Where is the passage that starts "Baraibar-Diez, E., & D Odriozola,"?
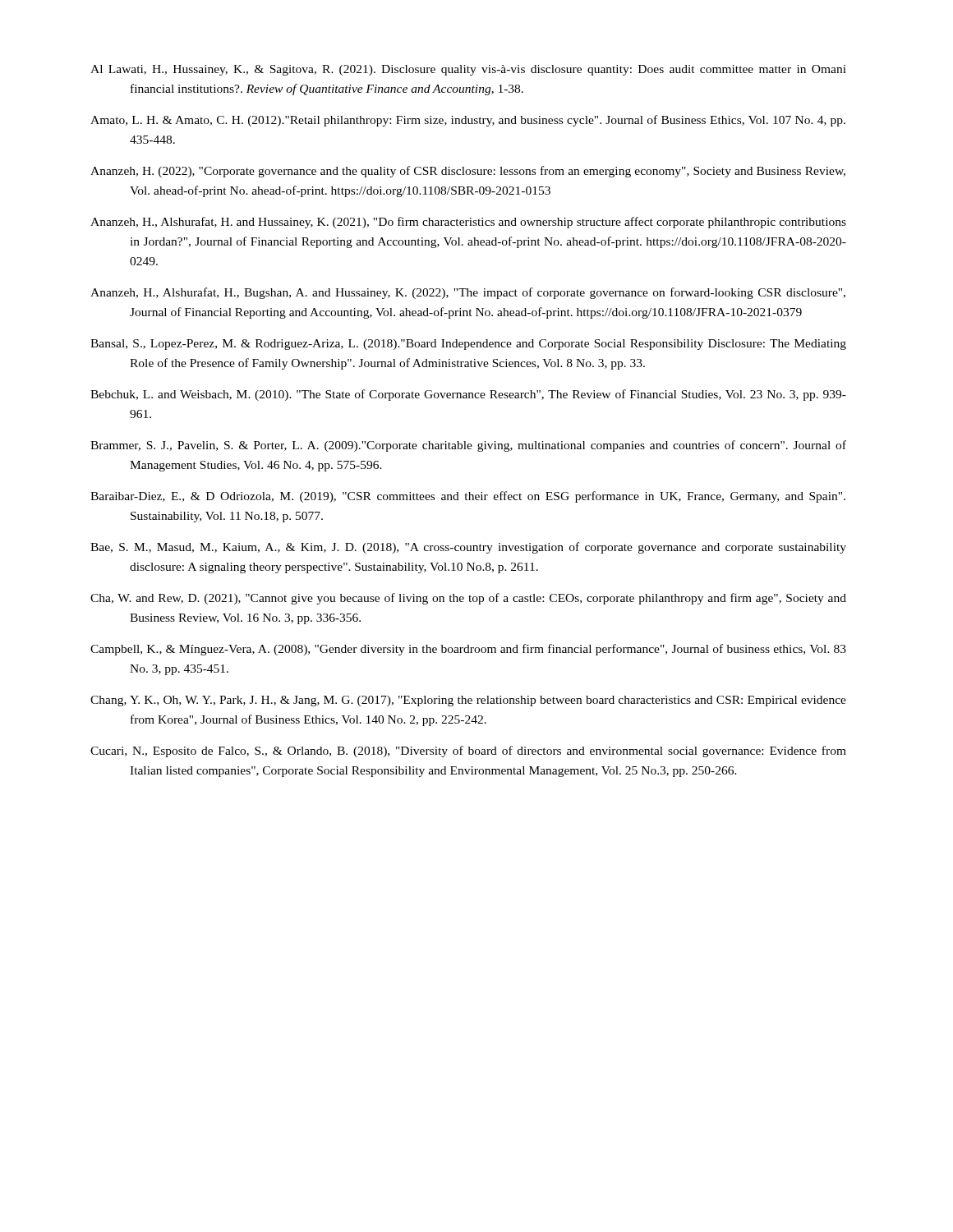This screenshot has height=1232, width=953. pos(468,506)
